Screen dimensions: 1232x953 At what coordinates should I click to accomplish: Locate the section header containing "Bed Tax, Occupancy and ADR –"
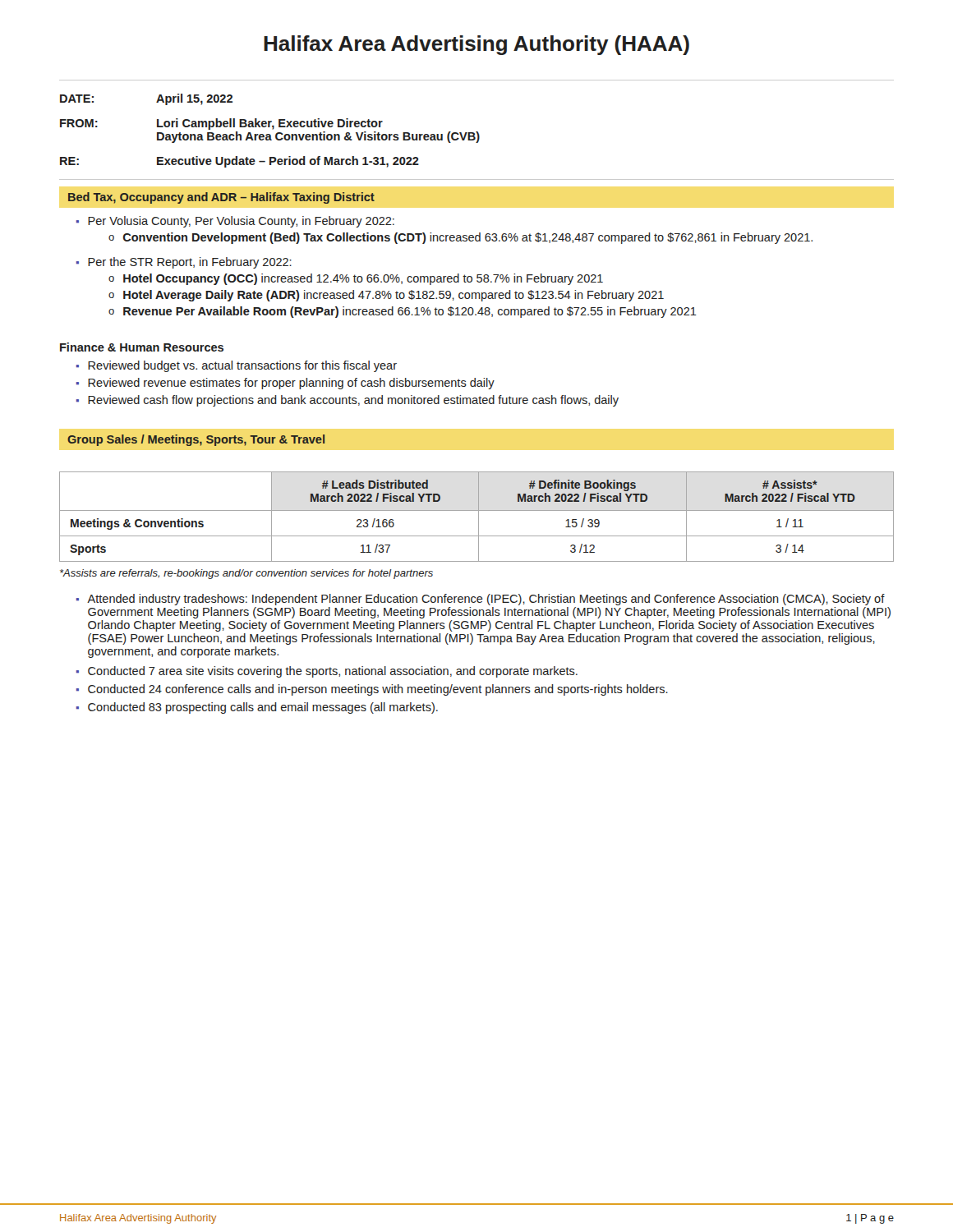pos(221,197)
